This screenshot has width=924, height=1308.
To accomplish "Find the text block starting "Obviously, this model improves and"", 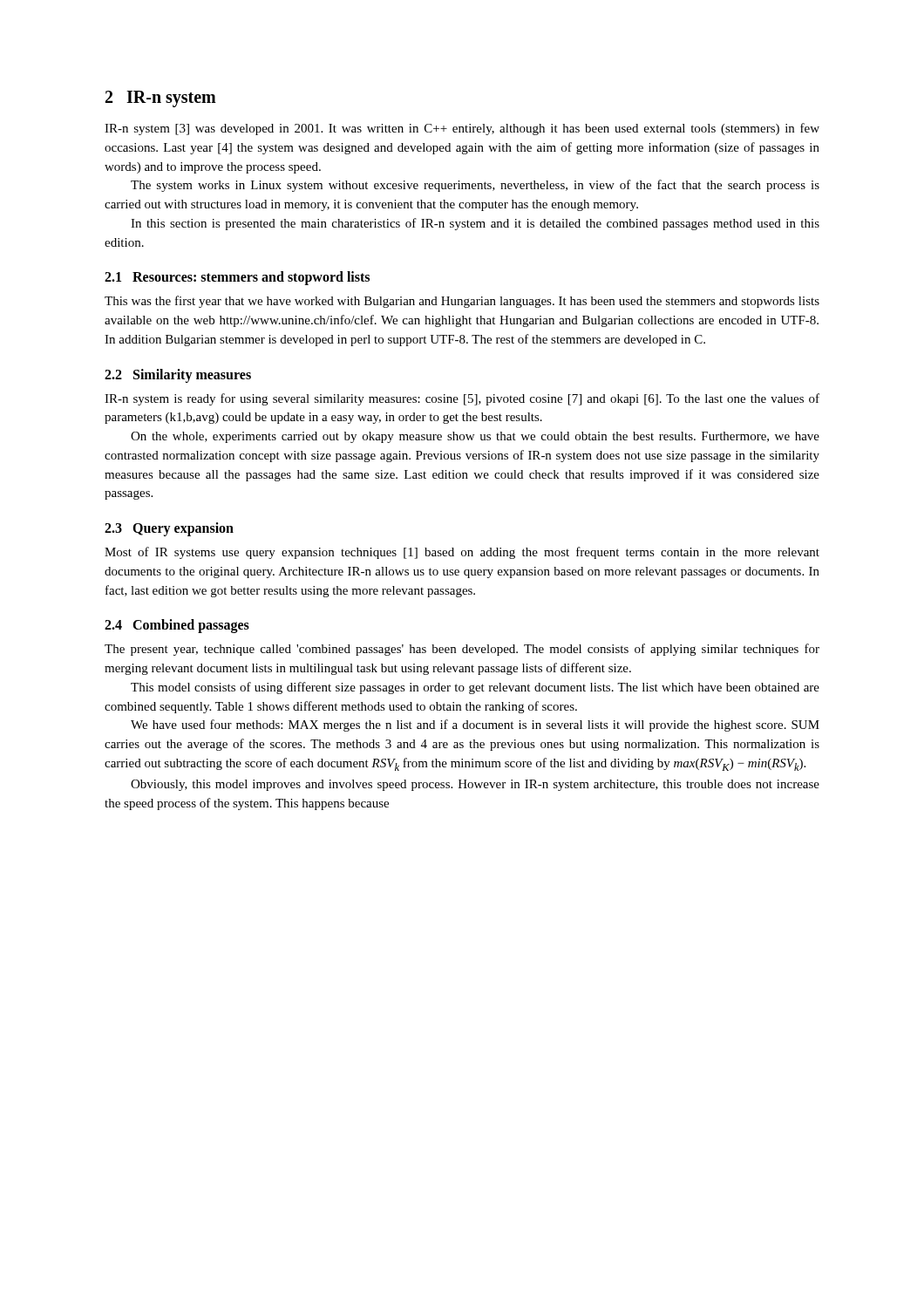I will [x=462, y=794].
